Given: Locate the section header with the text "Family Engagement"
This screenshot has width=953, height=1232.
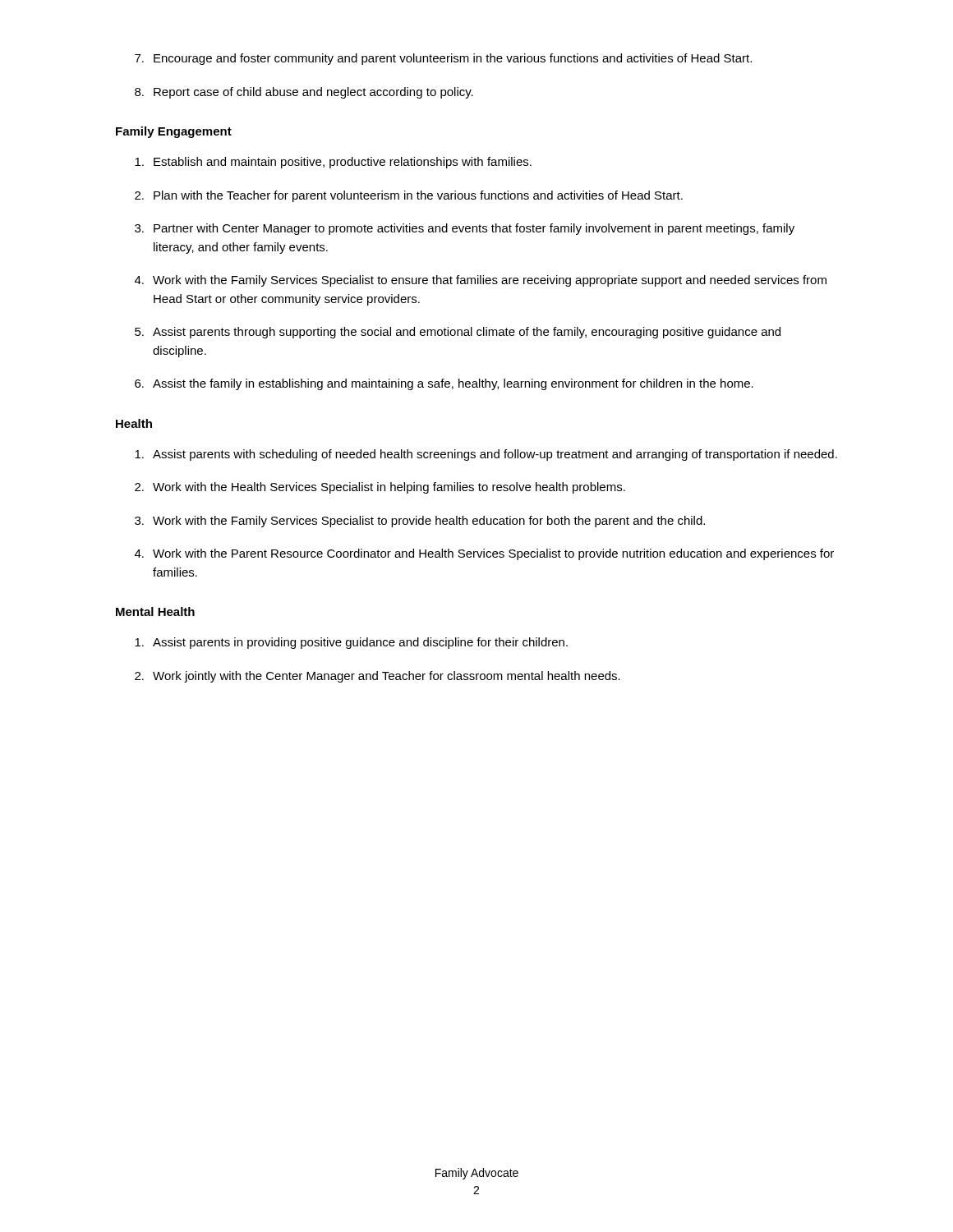Looking at the screenshot, I should [x=173, y=131].
